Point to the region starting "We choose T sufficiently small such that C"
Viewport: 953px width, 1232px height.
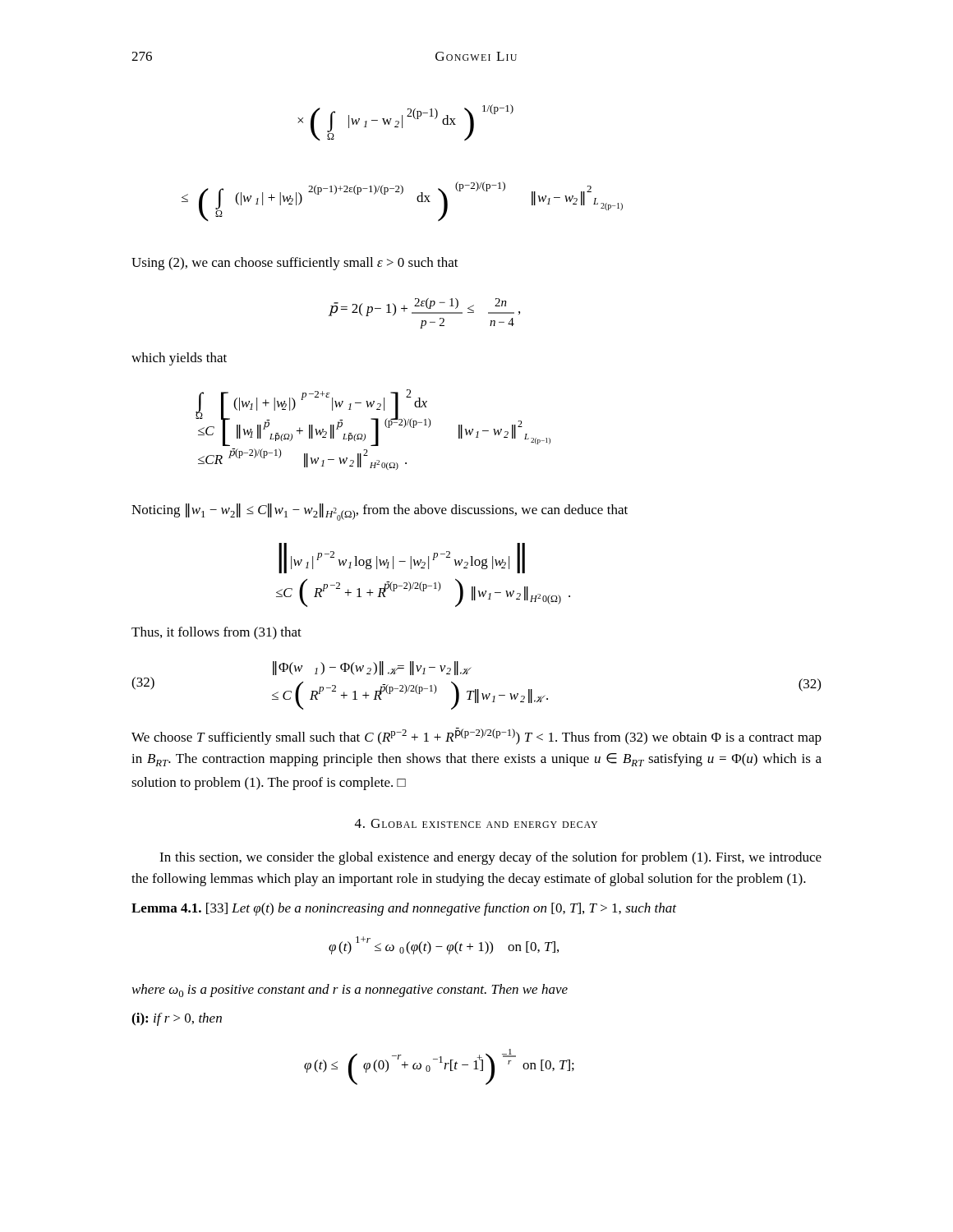[x=476, y=758]
